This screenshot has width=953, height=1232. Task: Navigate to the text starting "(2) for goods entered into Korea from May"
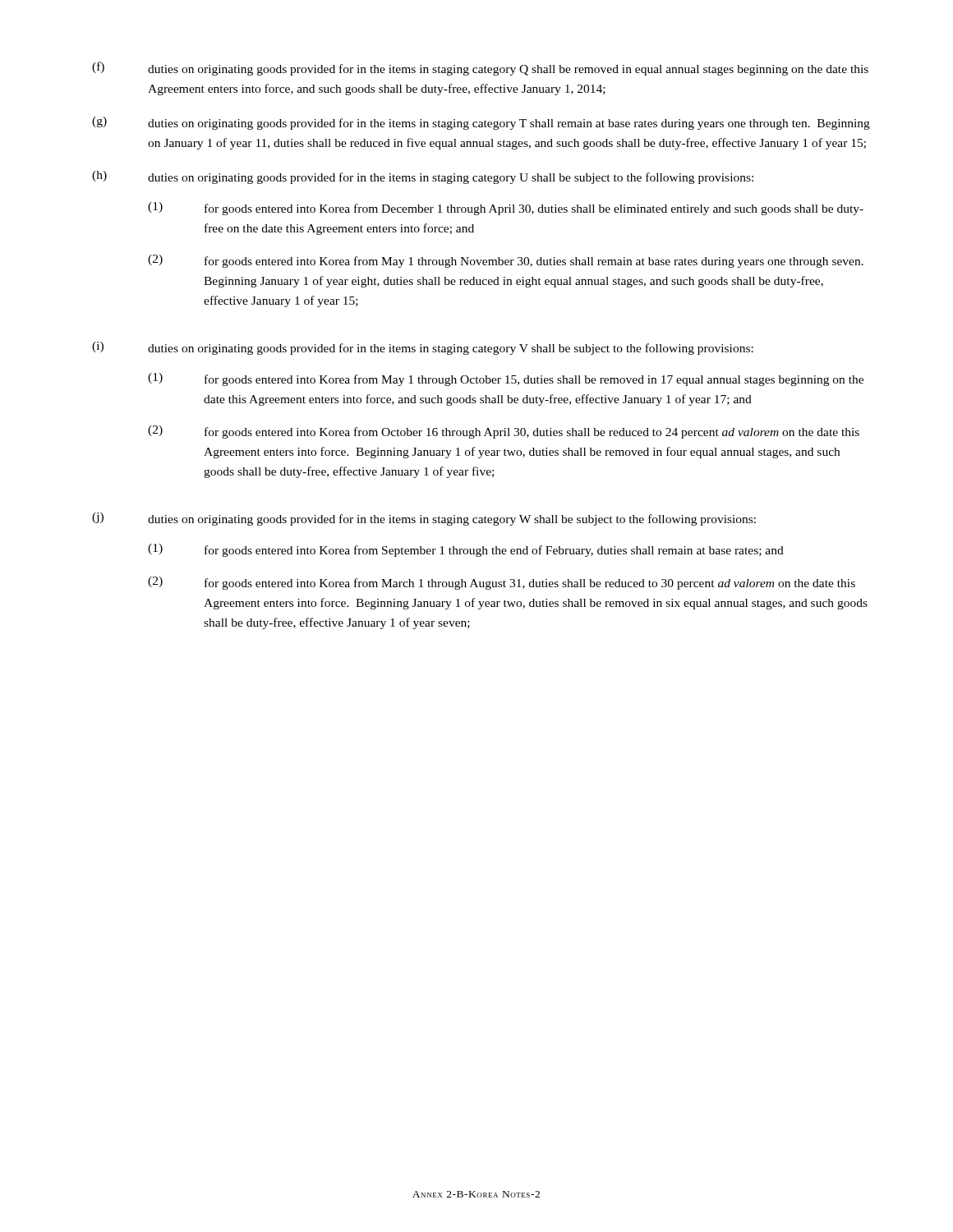(509, 281)
